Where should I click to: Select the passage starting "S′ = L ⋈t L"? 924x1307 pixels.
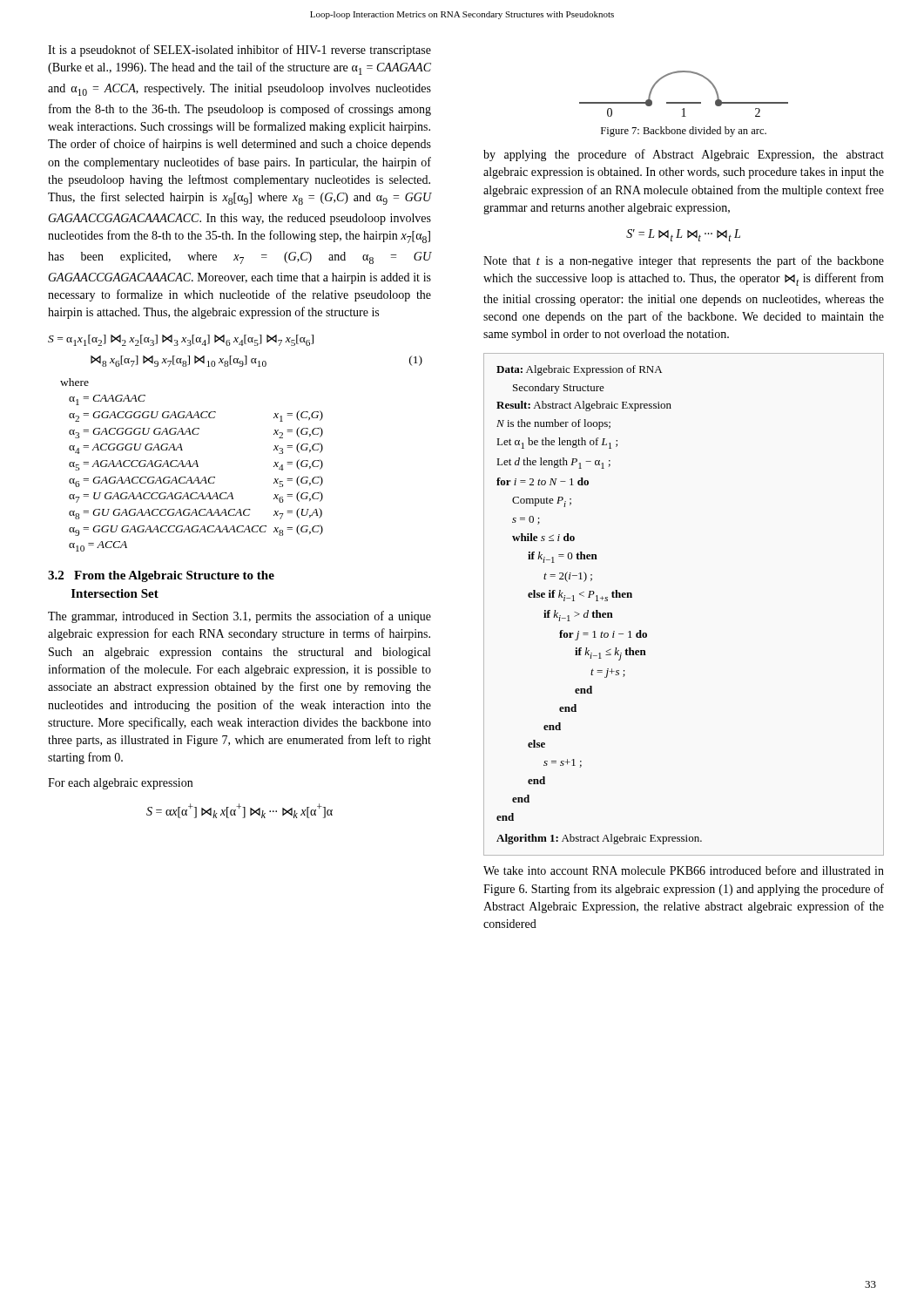684,236
